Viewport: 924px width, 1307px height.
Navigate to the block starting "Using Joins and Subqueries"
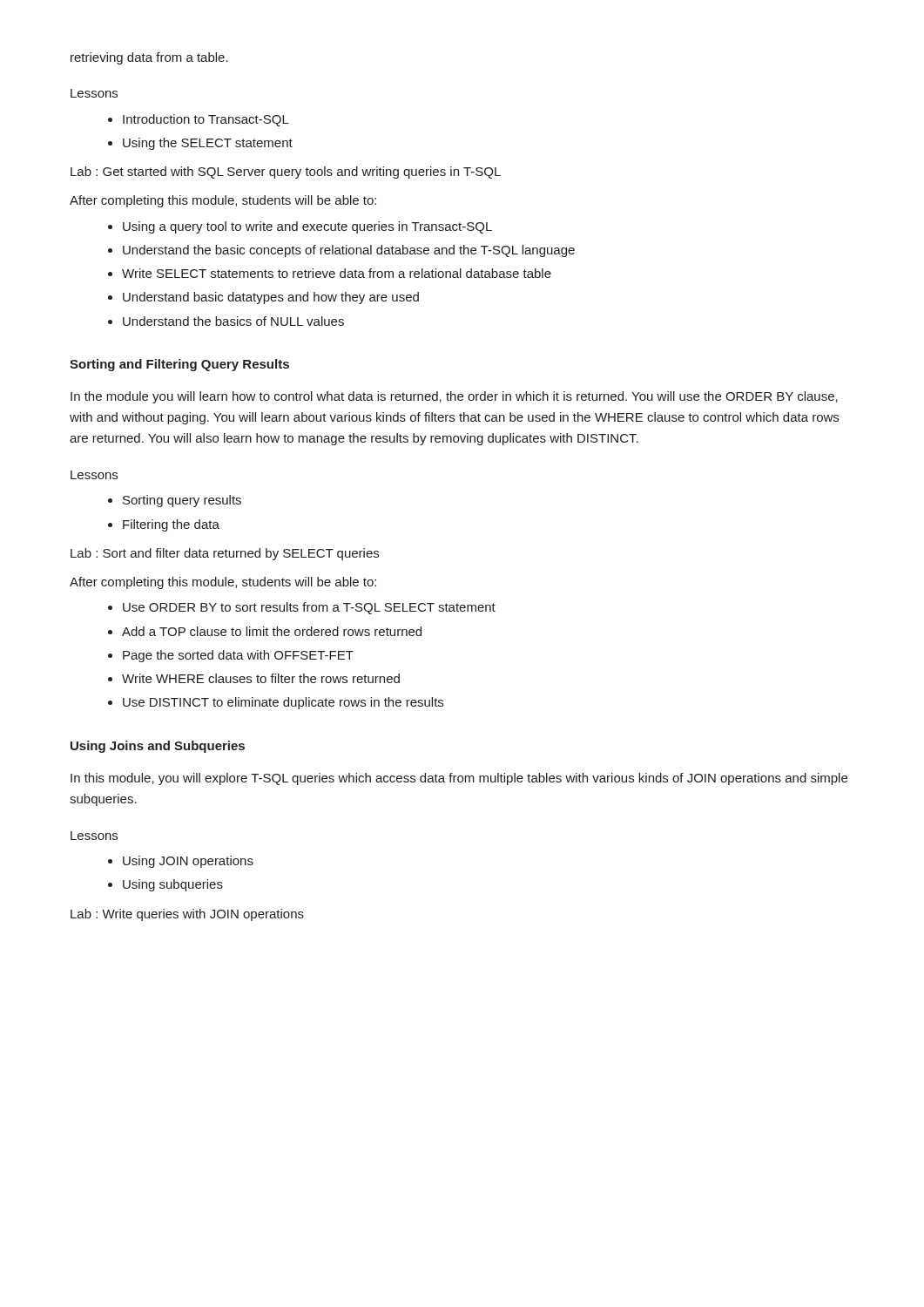157,745
